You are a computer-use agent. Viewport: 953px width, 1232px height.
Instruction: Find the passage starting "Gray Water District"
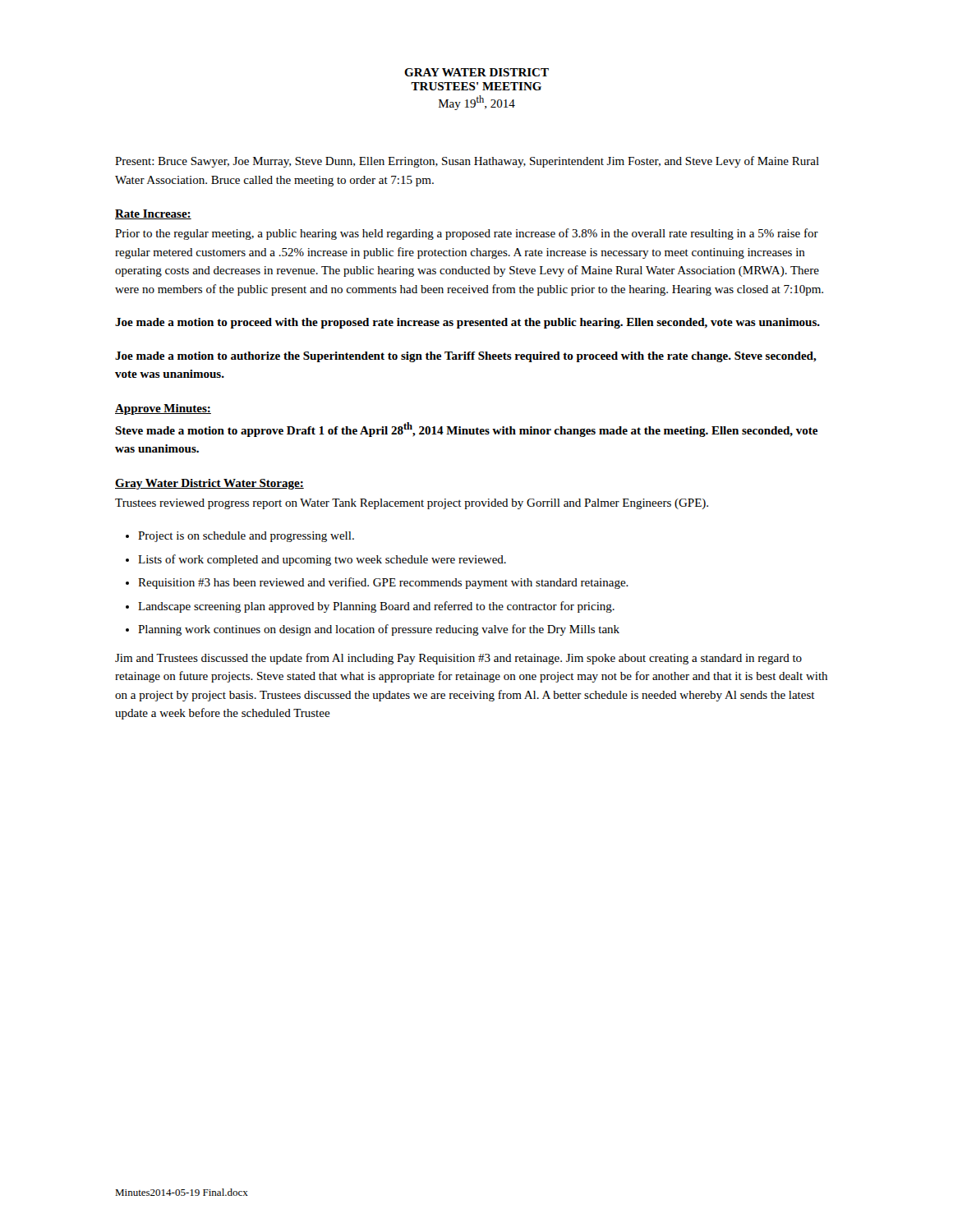pos(209,483)
